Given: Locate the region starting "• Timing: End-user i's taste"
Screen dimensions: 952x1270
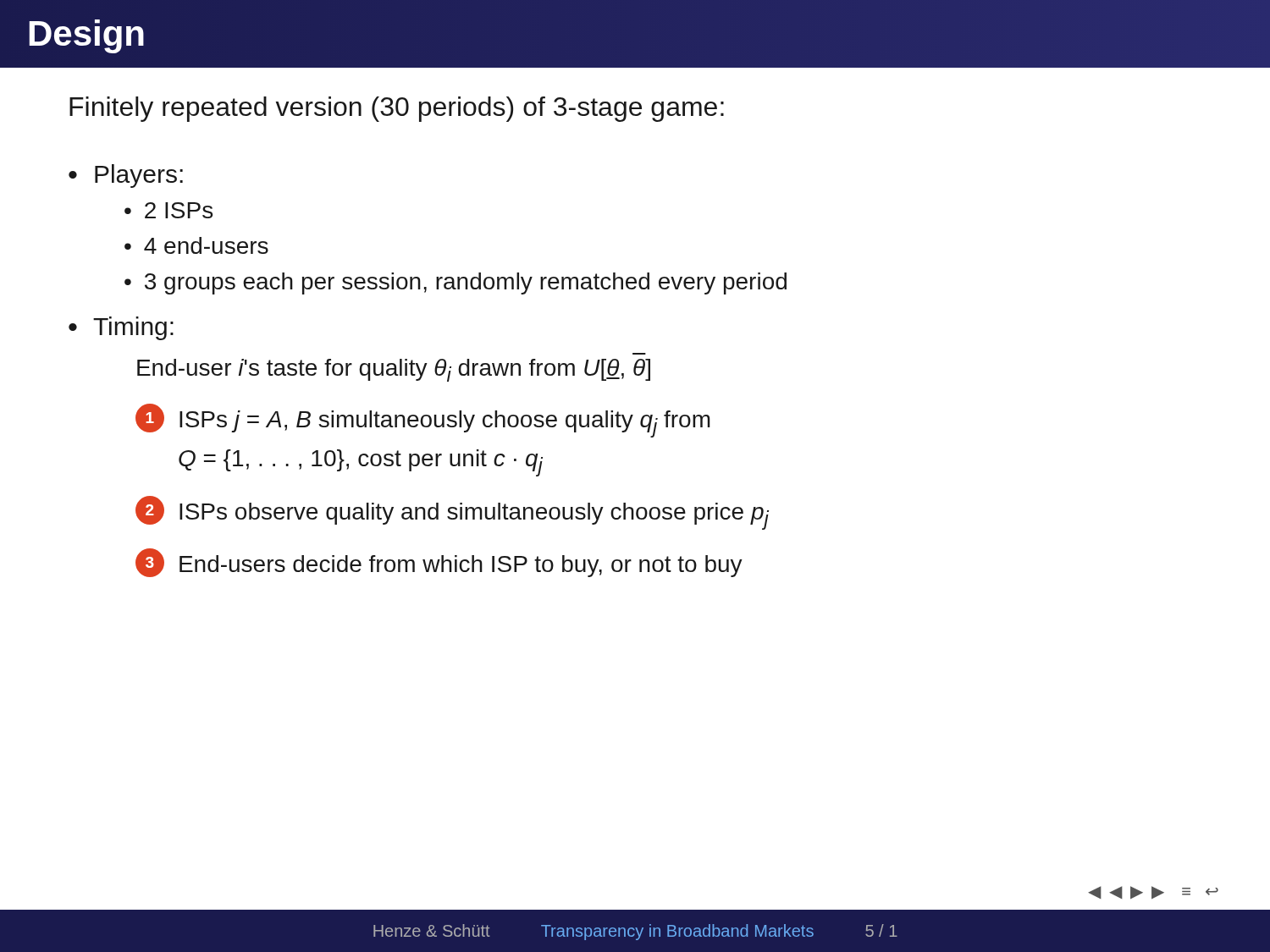Looking at the screenshot, I should (121, 328).
